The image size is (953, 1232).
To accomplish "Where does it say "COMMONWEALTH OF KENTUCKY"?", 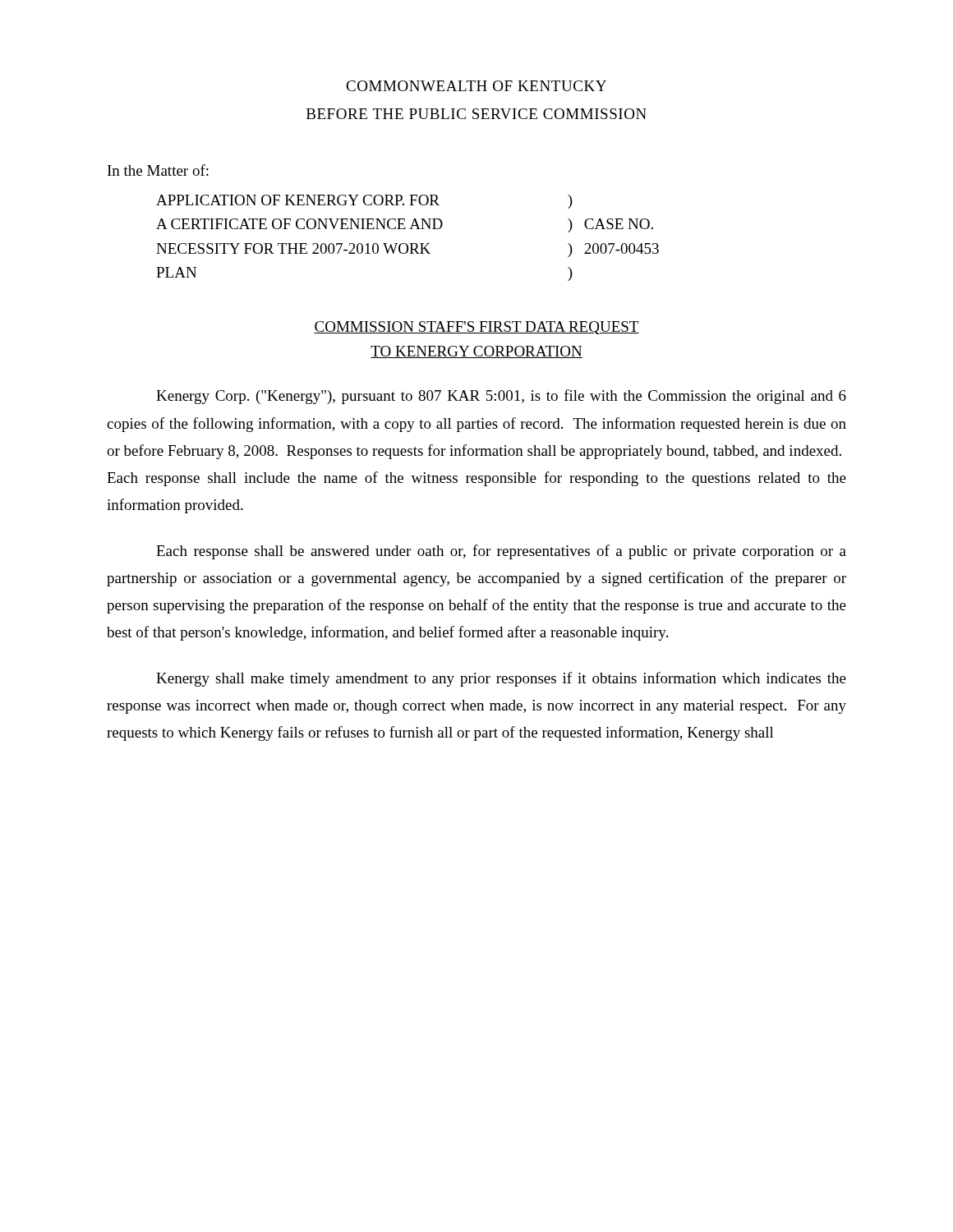I will click(x=476, y=86).
